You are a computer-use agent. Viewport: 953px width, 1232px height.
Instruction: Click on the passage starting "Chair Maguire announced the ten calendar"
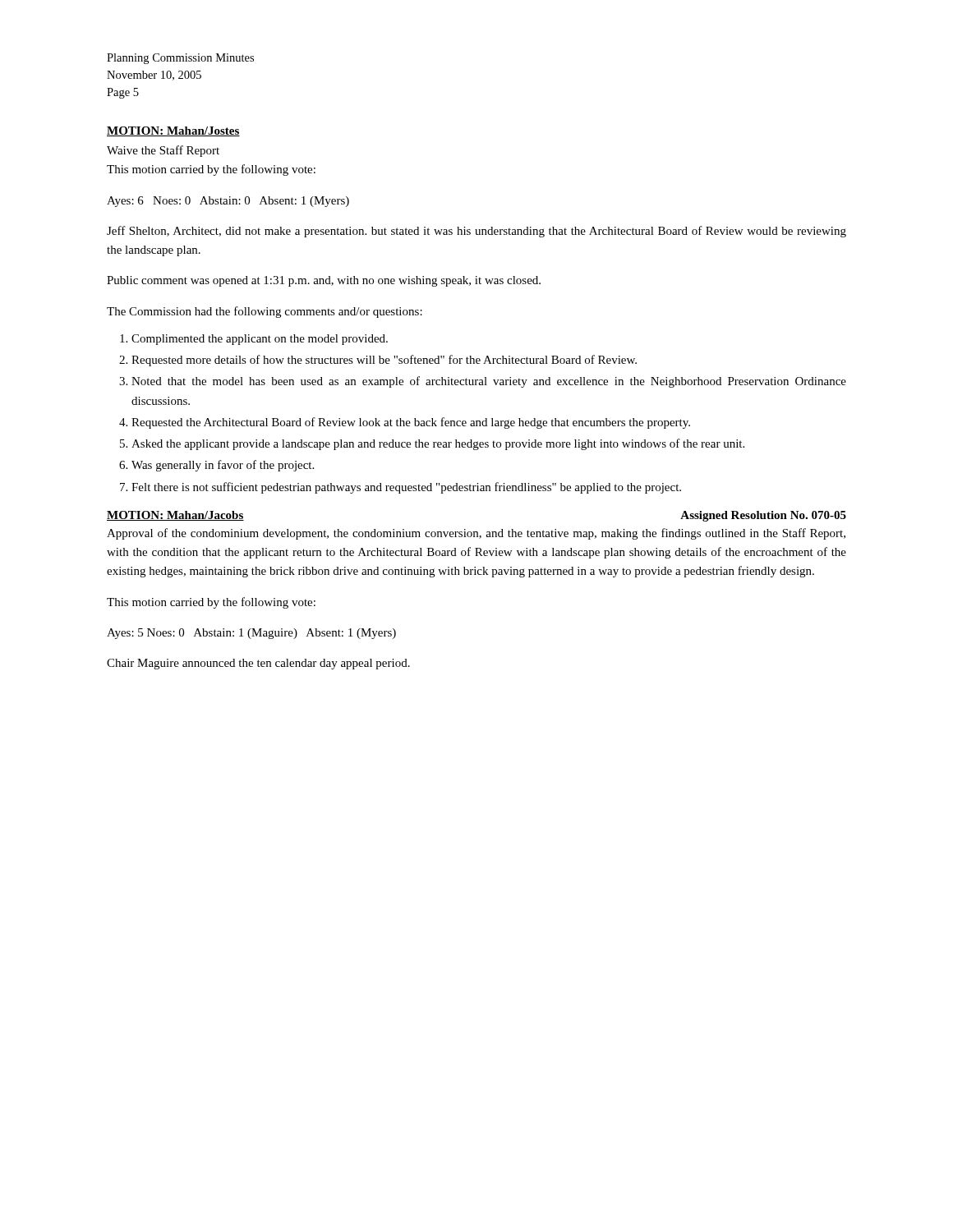[259, 663]
